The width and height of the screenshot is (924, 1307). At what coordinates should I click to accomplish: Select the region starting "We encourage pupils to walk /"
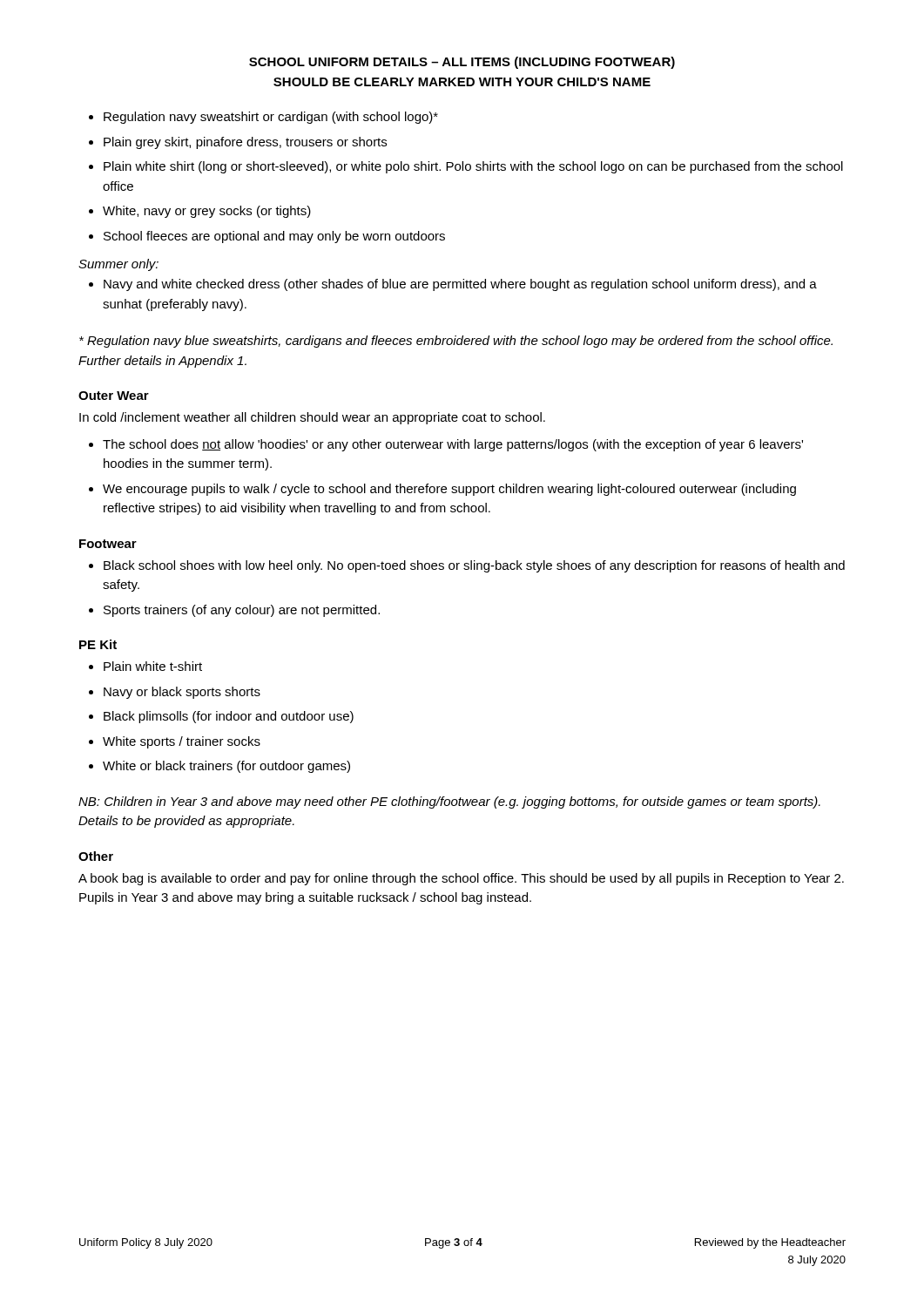pyautogui.click(x=450, y=498)
